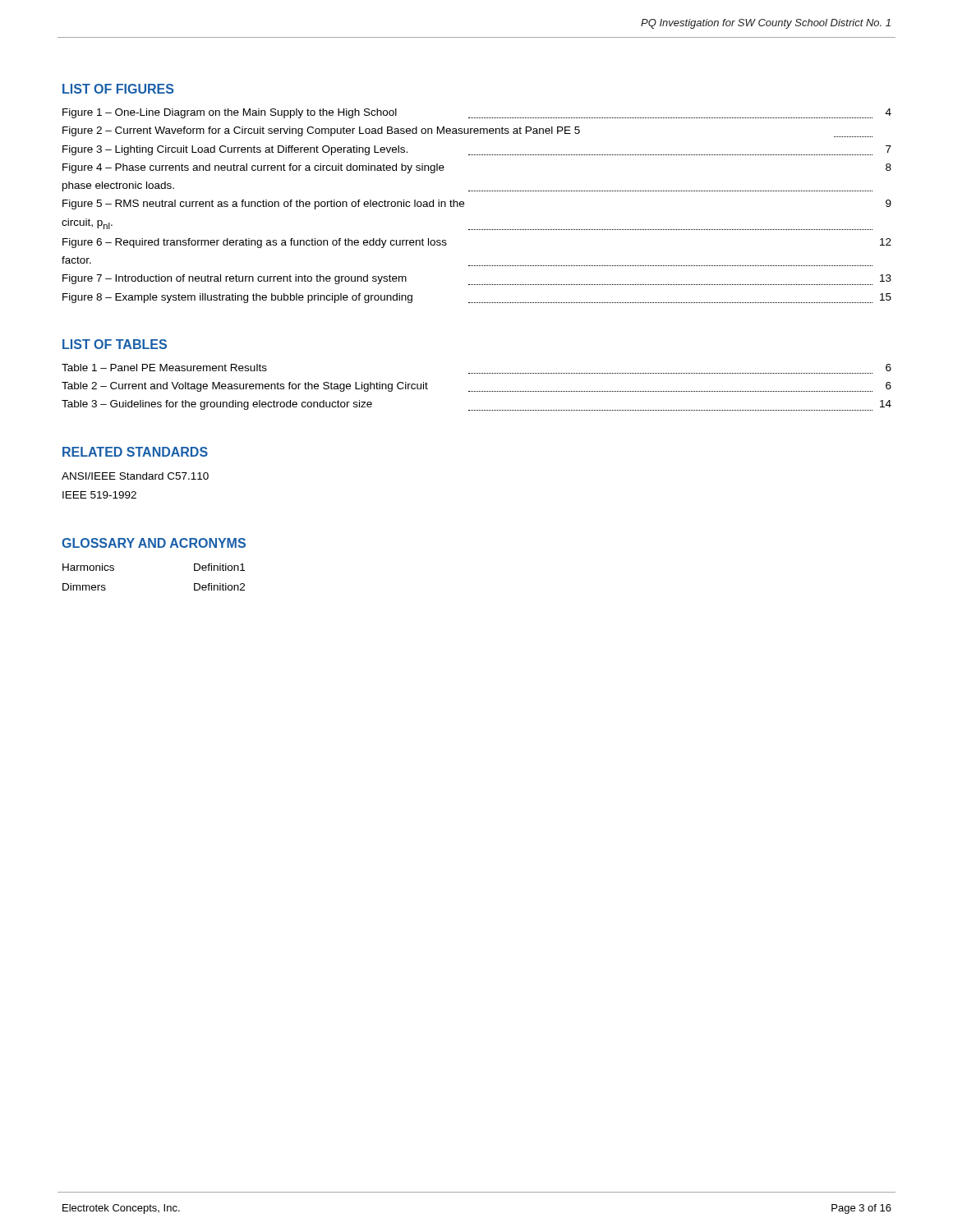Image resolution: width=953 pixels, height=1232 pixels.
Task: Point to the element starting "Figure 2 – Current"
Action: point(476,131)
